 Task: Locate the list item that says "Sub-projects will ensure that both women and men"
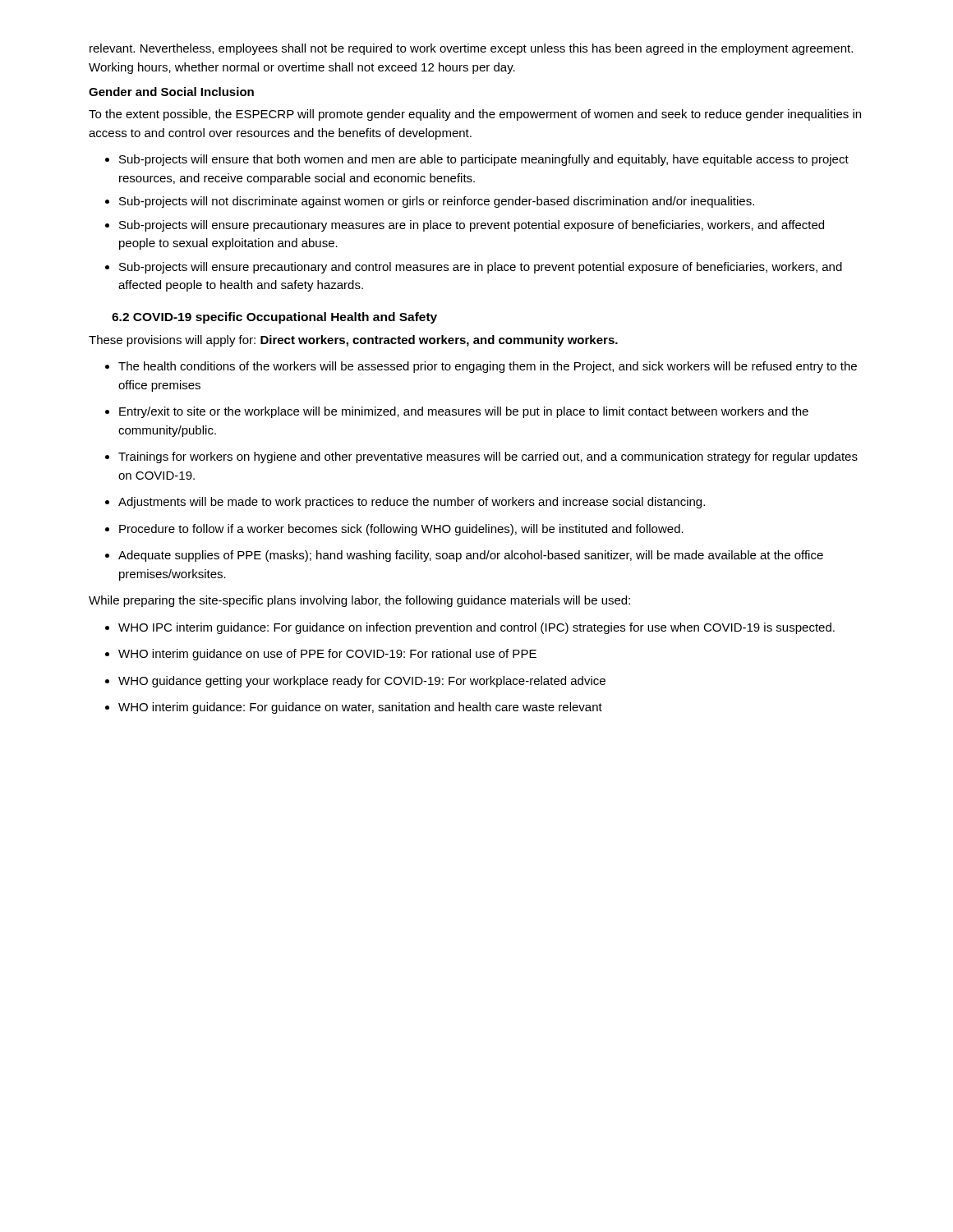(x=483, y=168)
